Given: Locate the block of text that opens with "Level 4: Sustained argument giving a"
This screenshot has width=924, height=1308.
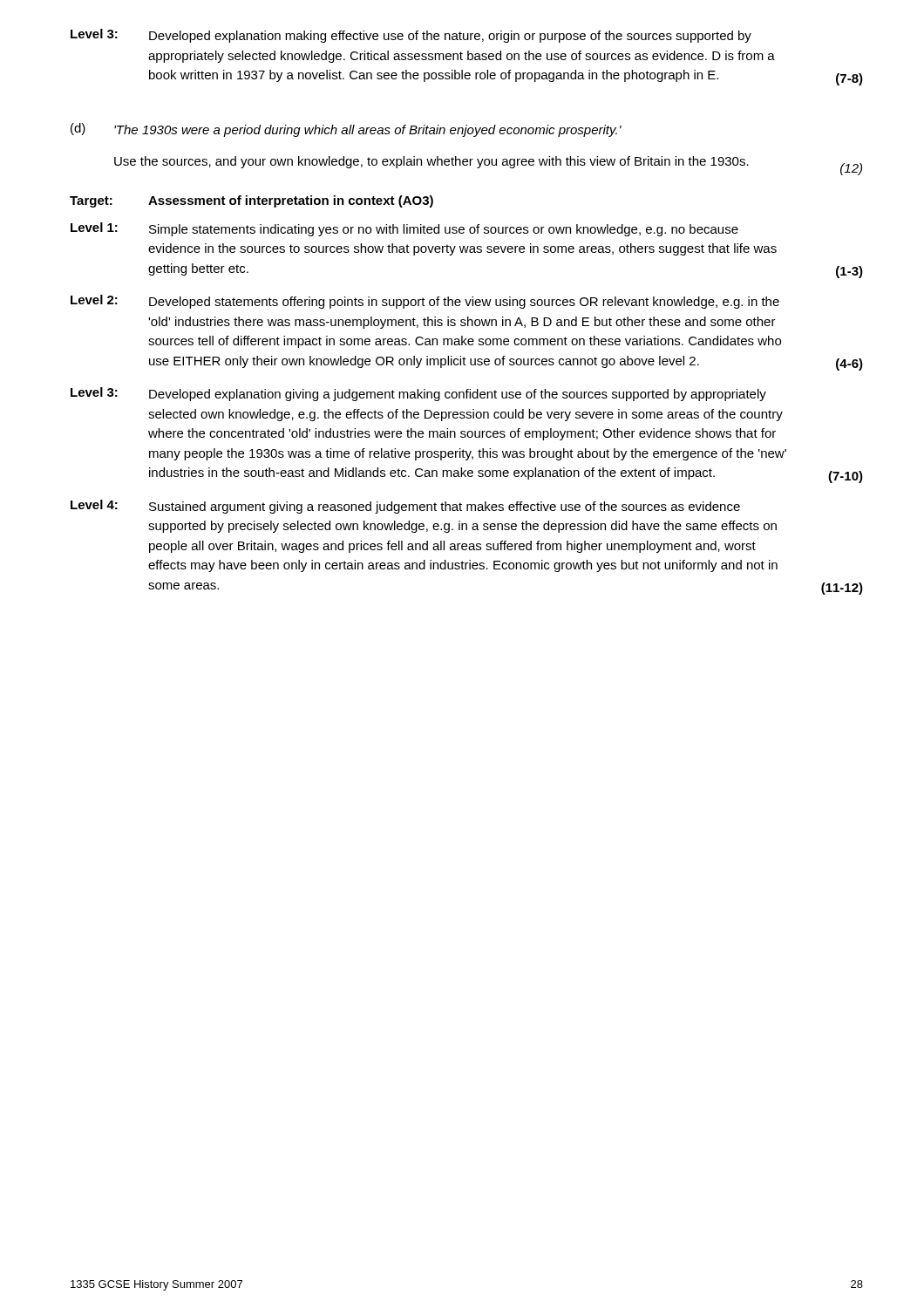Looking at the screenshot, I should tap(466, 546).
